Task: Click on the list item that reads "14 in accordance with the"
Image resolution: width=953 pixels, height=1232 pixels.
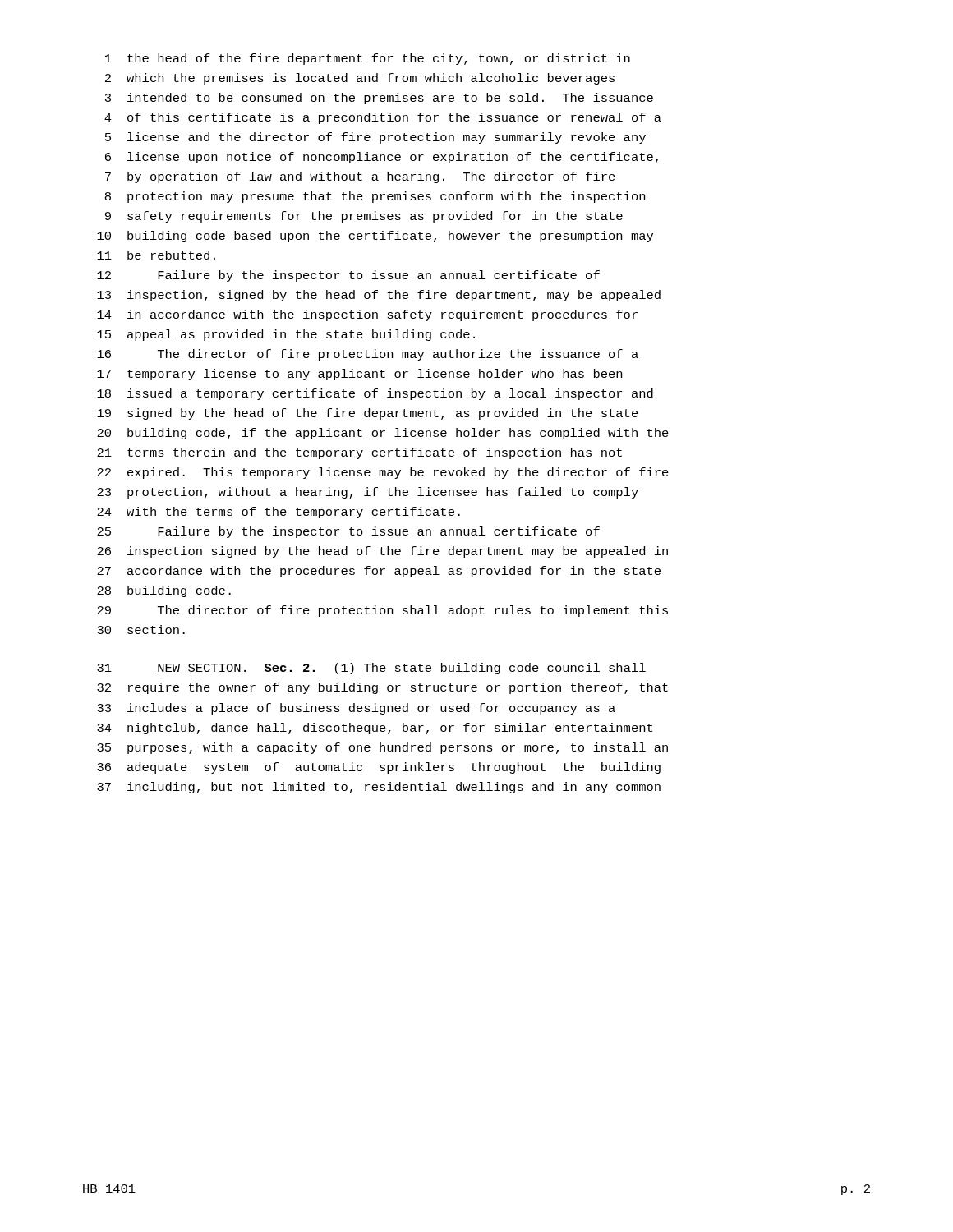Action: 476,316
